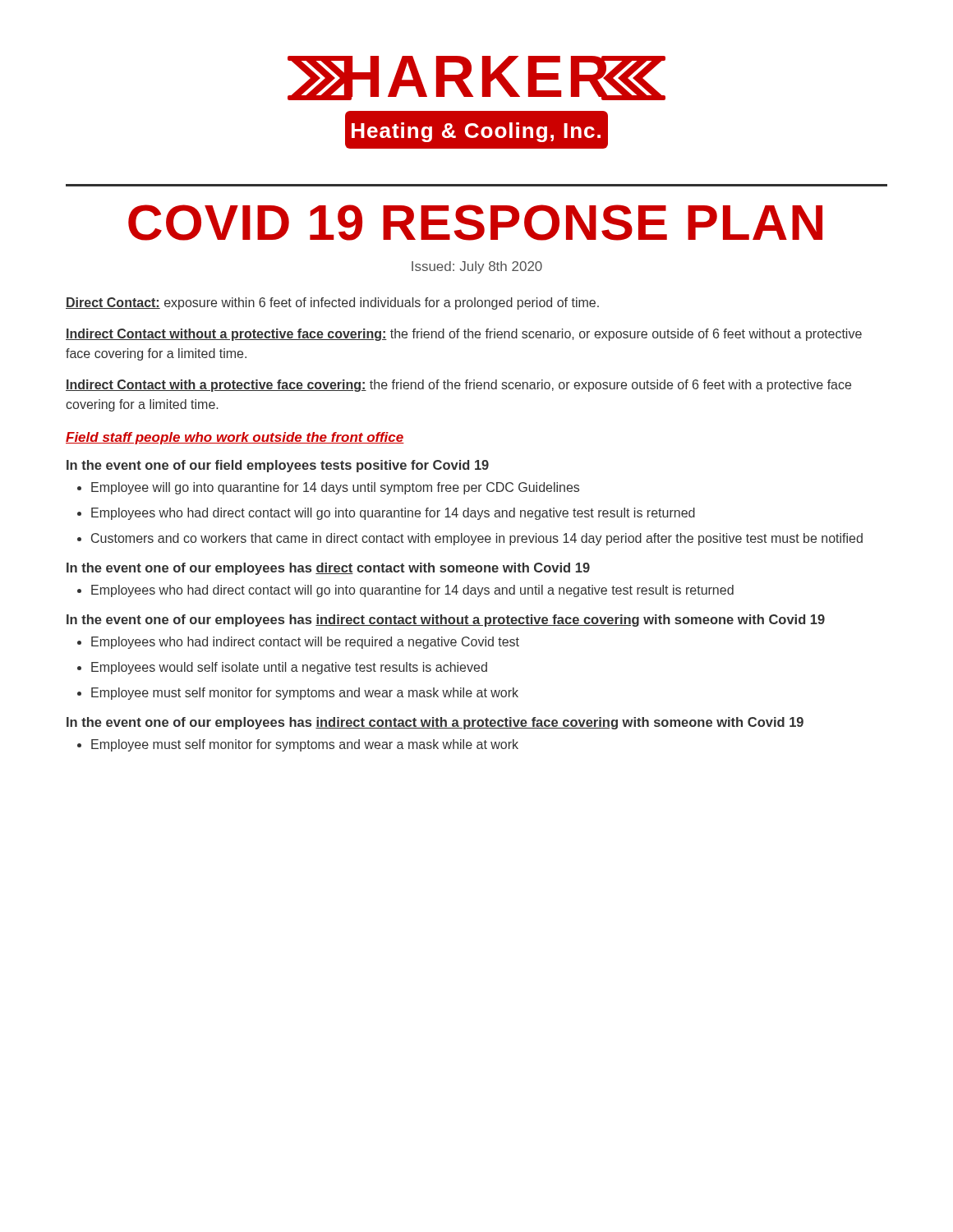Select the title that says "COVID 19 RESPONSE PLAN"

(x=476, y=223)
